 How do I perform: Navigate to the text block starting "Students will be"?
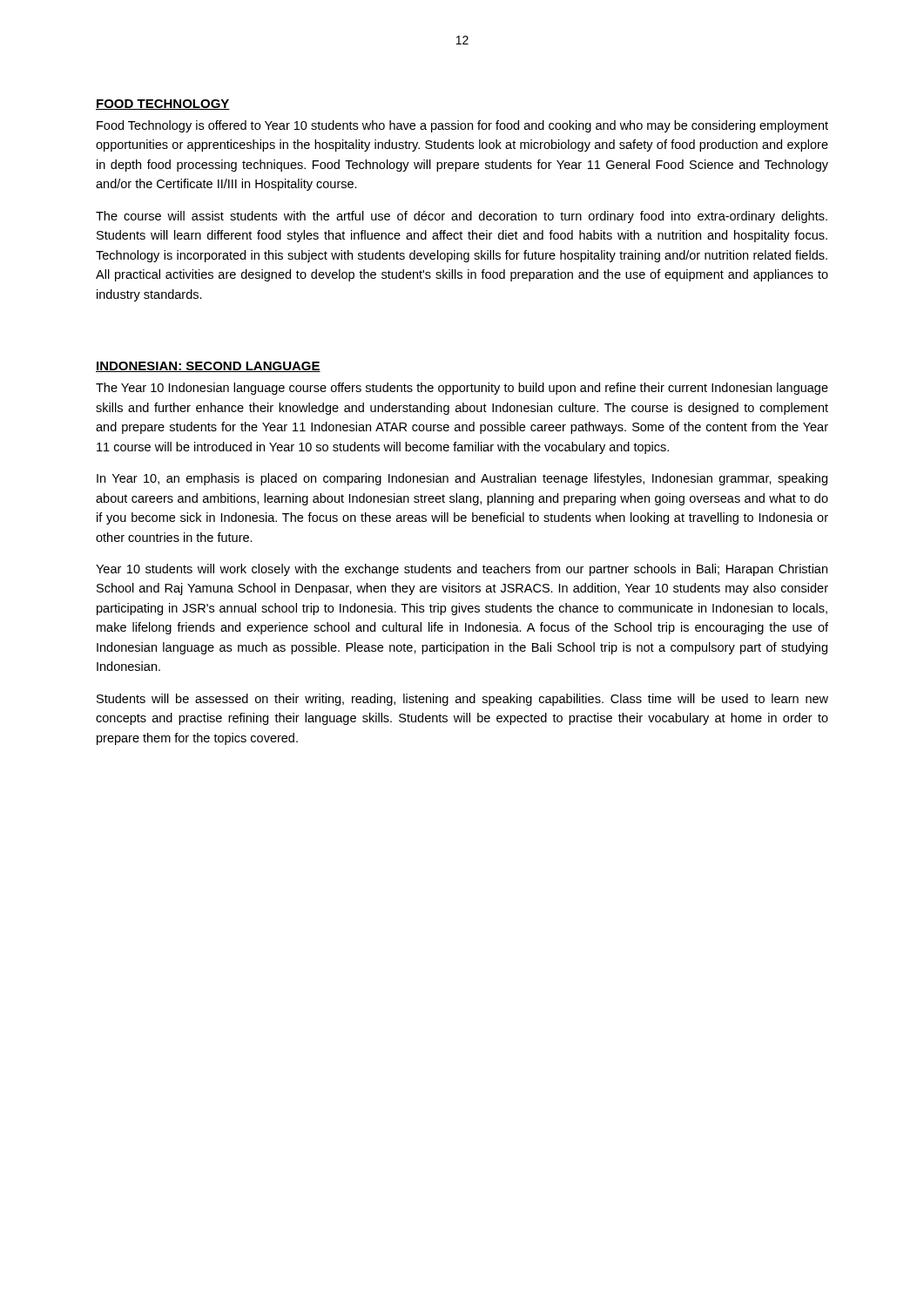point(462,718)
